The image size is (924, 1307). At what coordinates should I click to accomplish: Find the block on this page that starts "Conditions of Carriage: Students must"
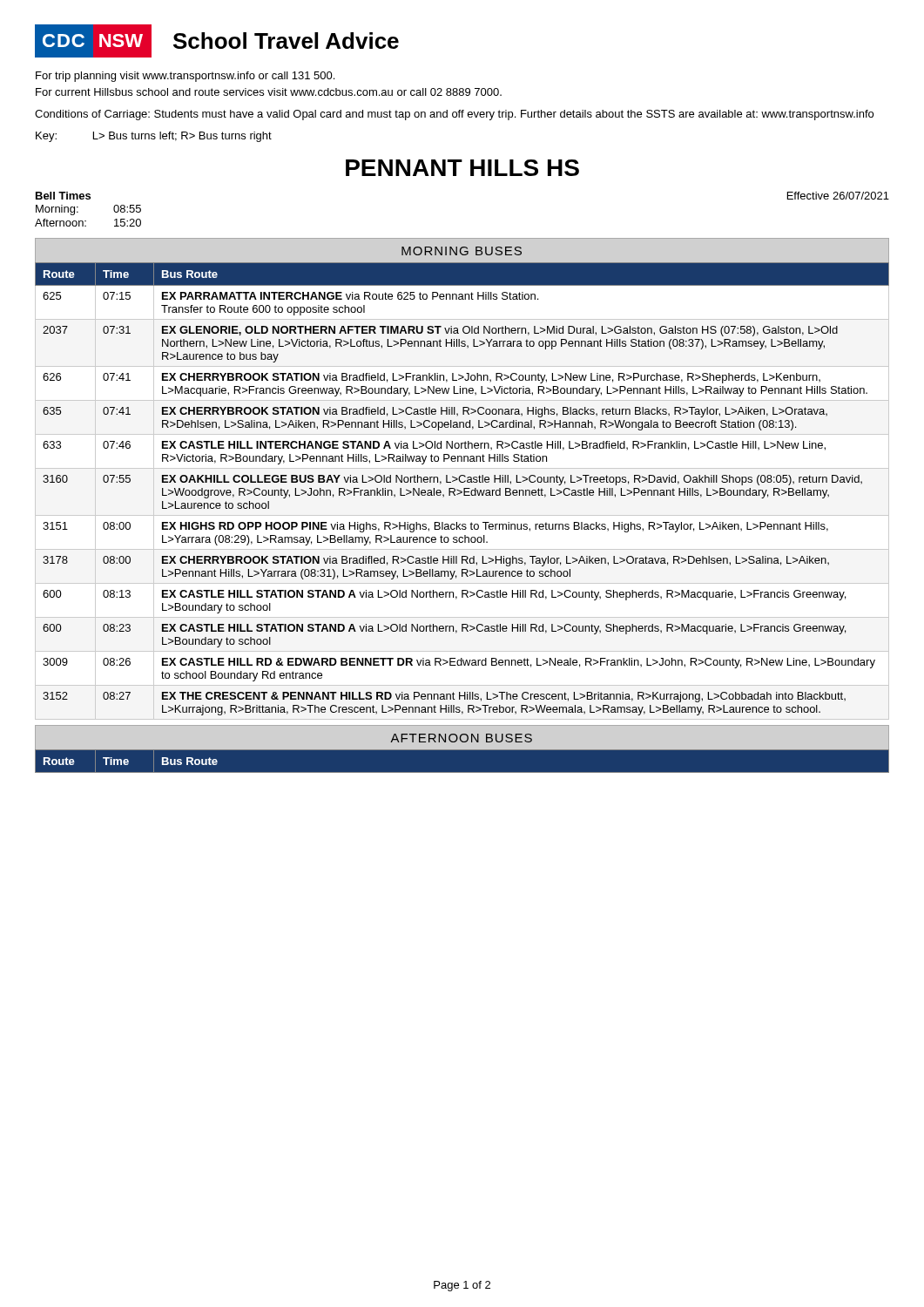(x=454, y=113)
